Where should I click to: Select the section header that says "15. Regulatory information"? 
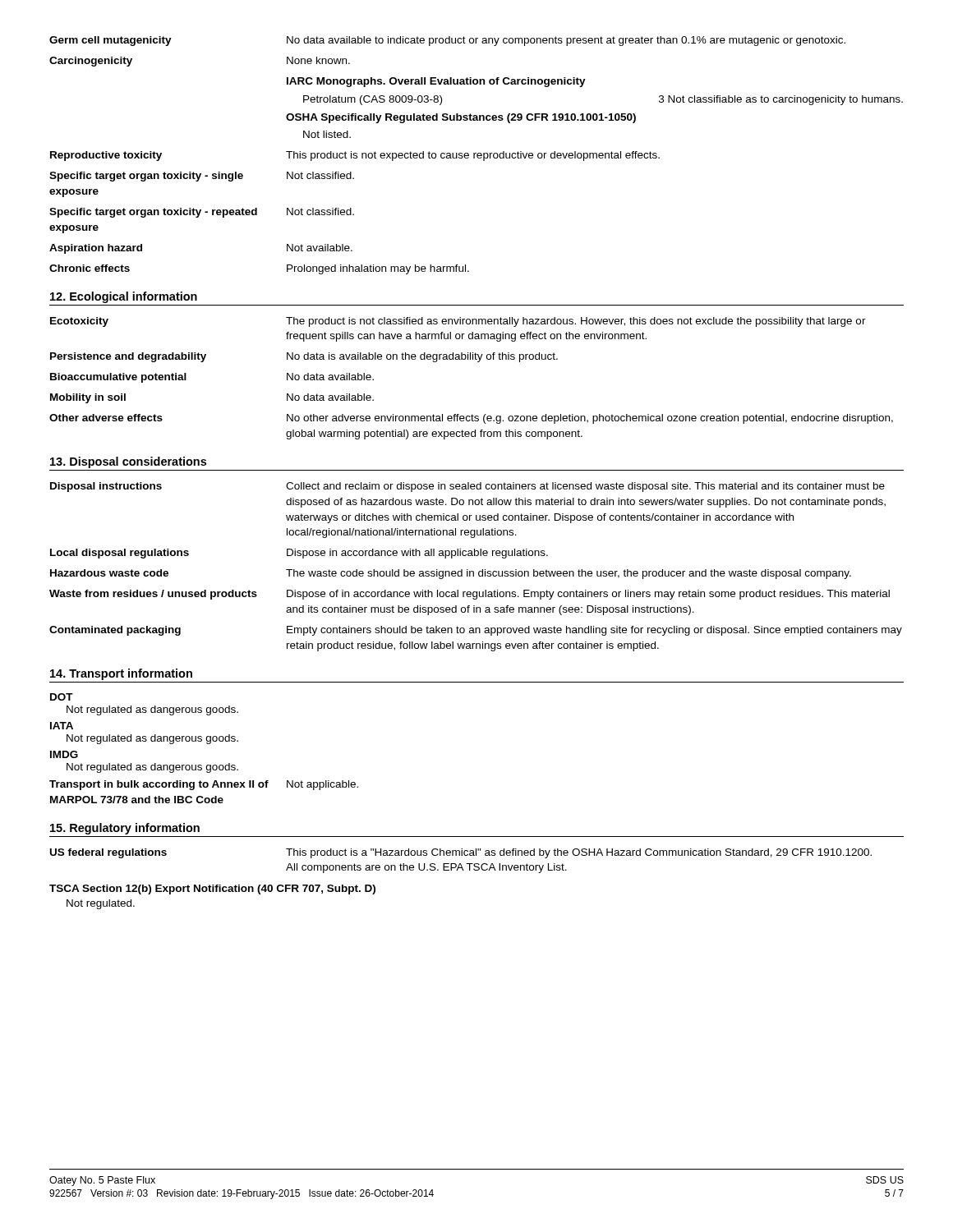pyautogui.click(x=125, y=827)
